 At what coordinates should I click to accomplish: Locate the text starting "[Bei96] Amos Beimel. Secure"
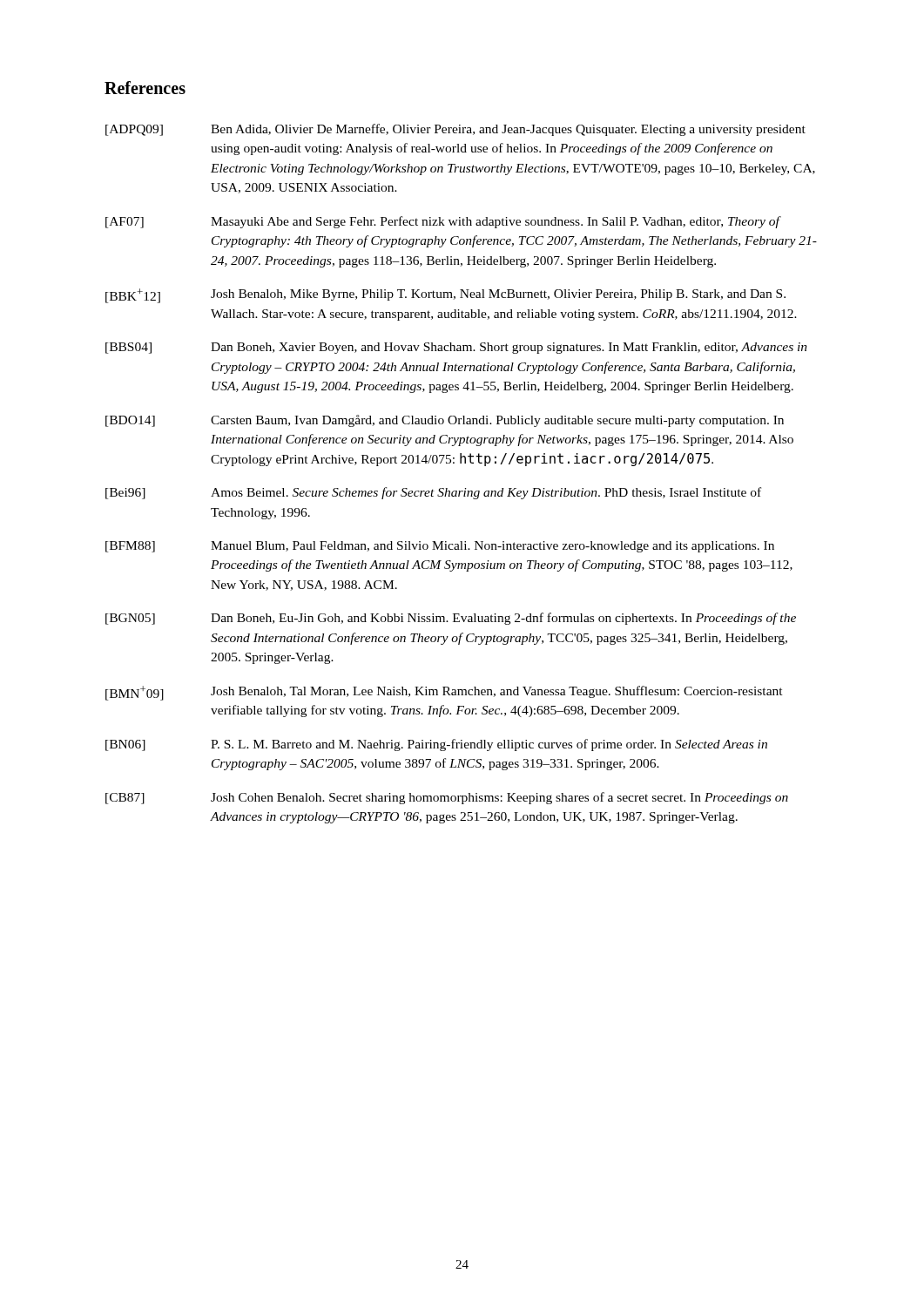(x=462, y=502)
